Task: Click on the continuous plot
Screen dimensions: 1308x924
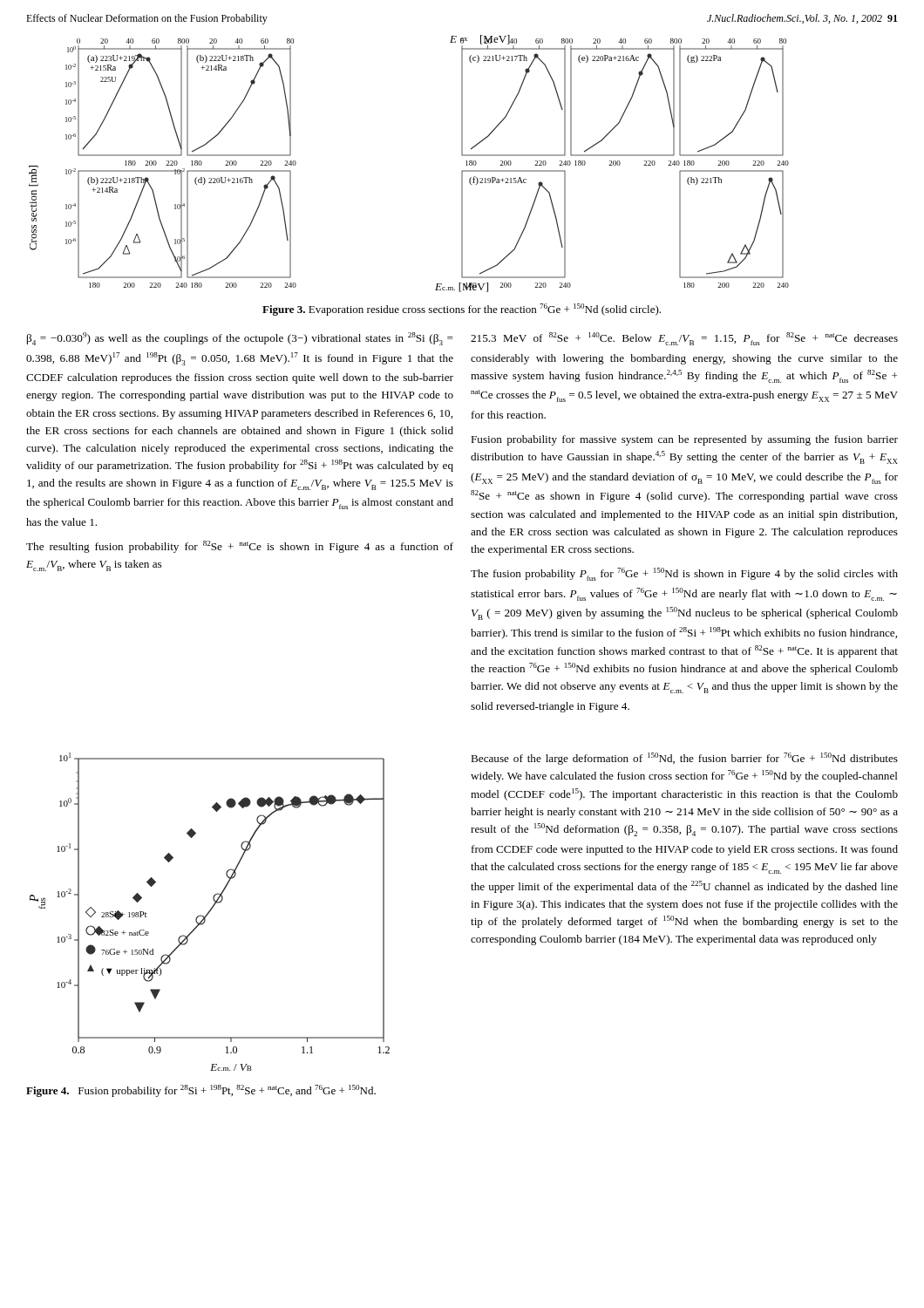Action: tap(462, 164)
